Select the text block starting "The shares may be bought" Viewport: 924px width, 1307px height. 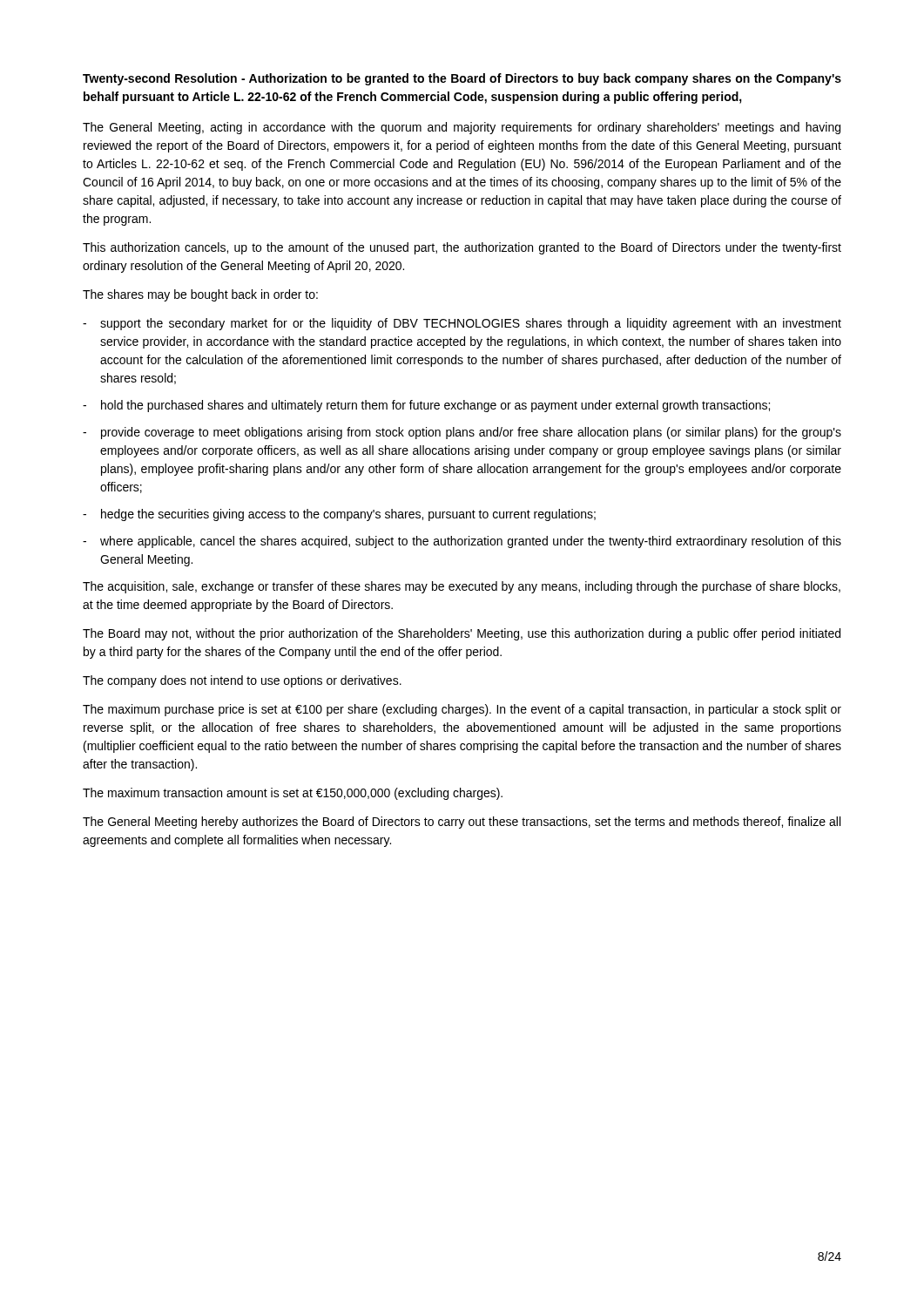(x=201, y=295)
